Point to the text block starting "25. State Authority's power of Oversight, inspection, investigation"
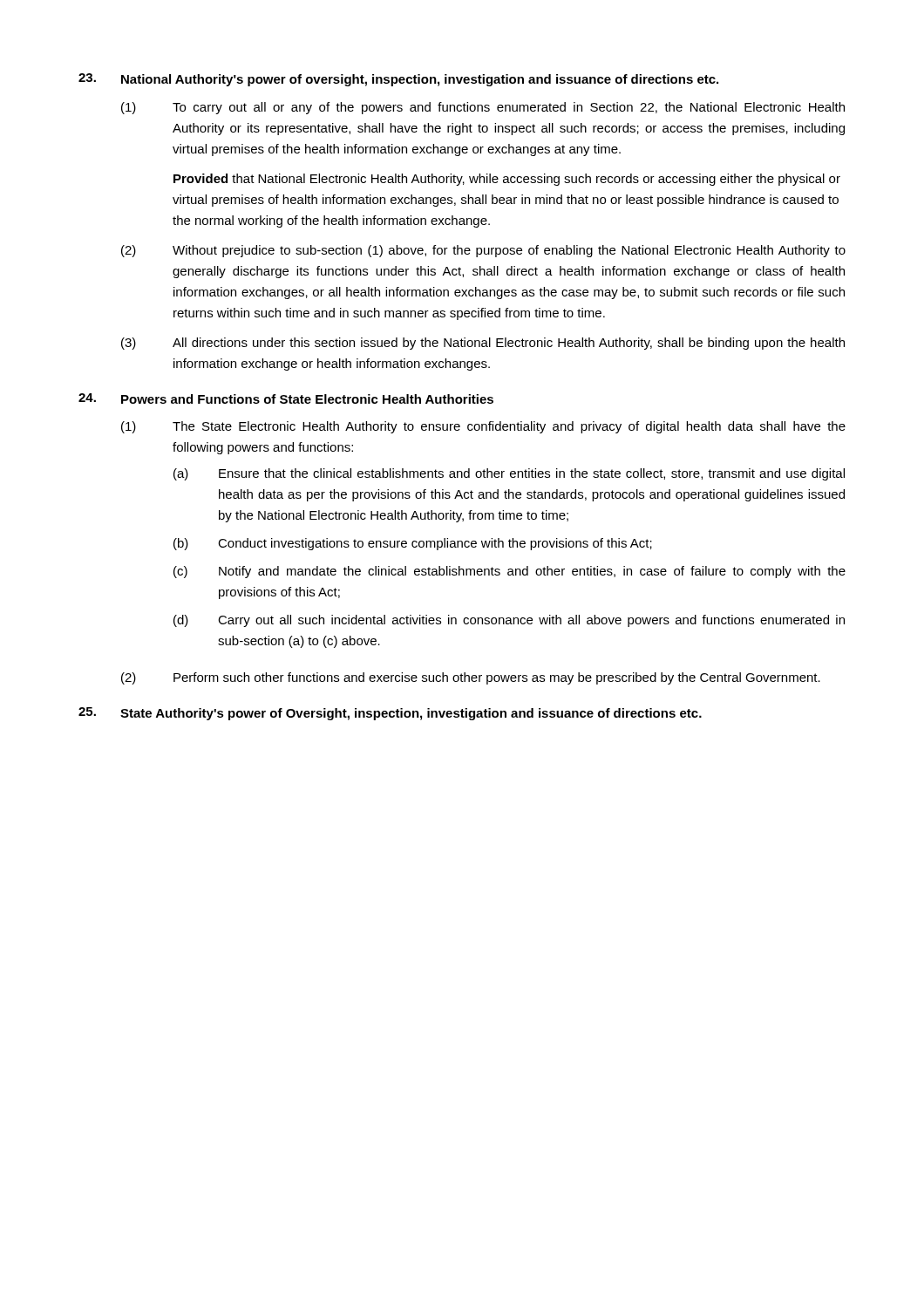 pyautogui.click(x=390, y=714)
